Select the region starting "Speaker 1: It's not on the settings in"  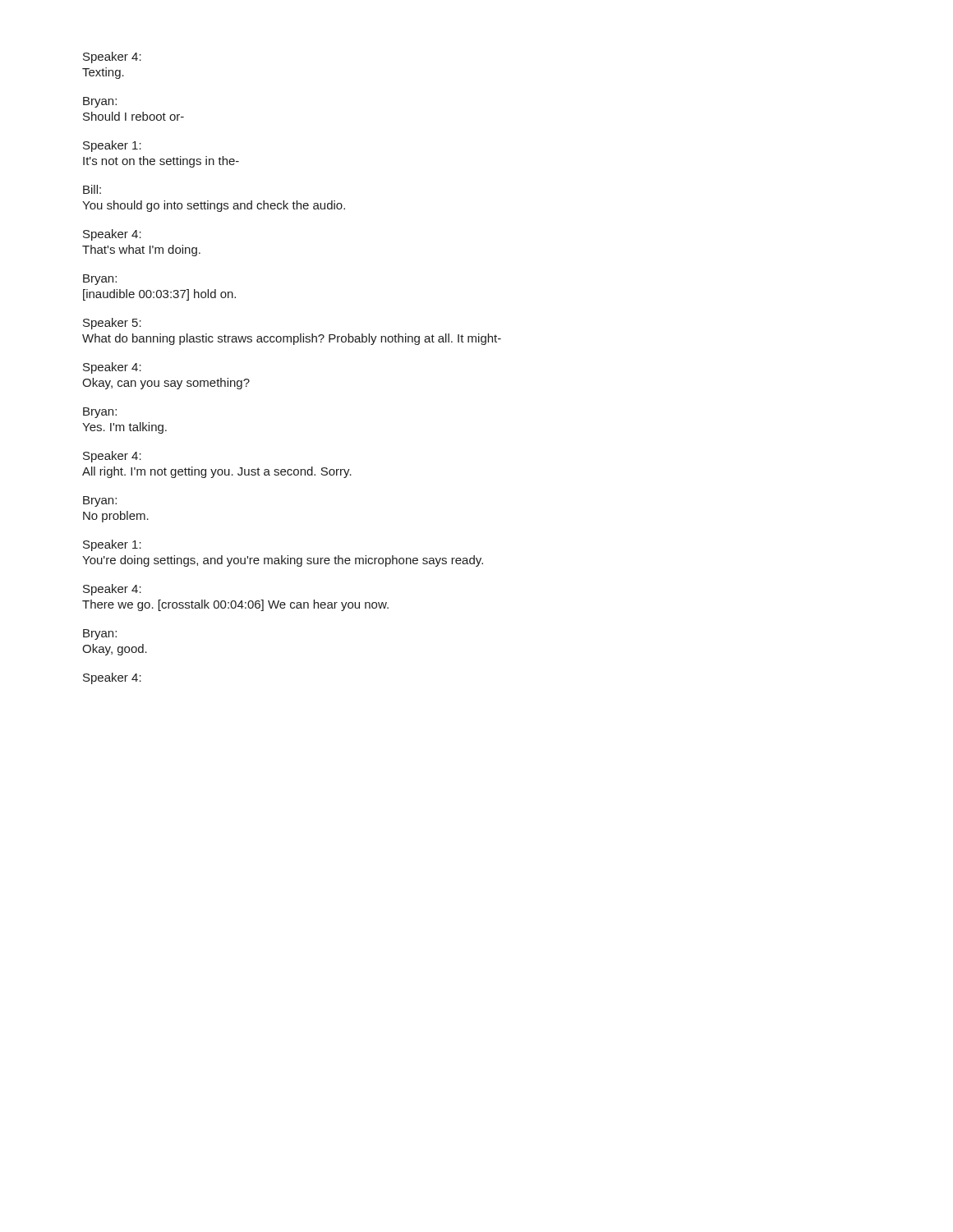[x=112, y=146]
